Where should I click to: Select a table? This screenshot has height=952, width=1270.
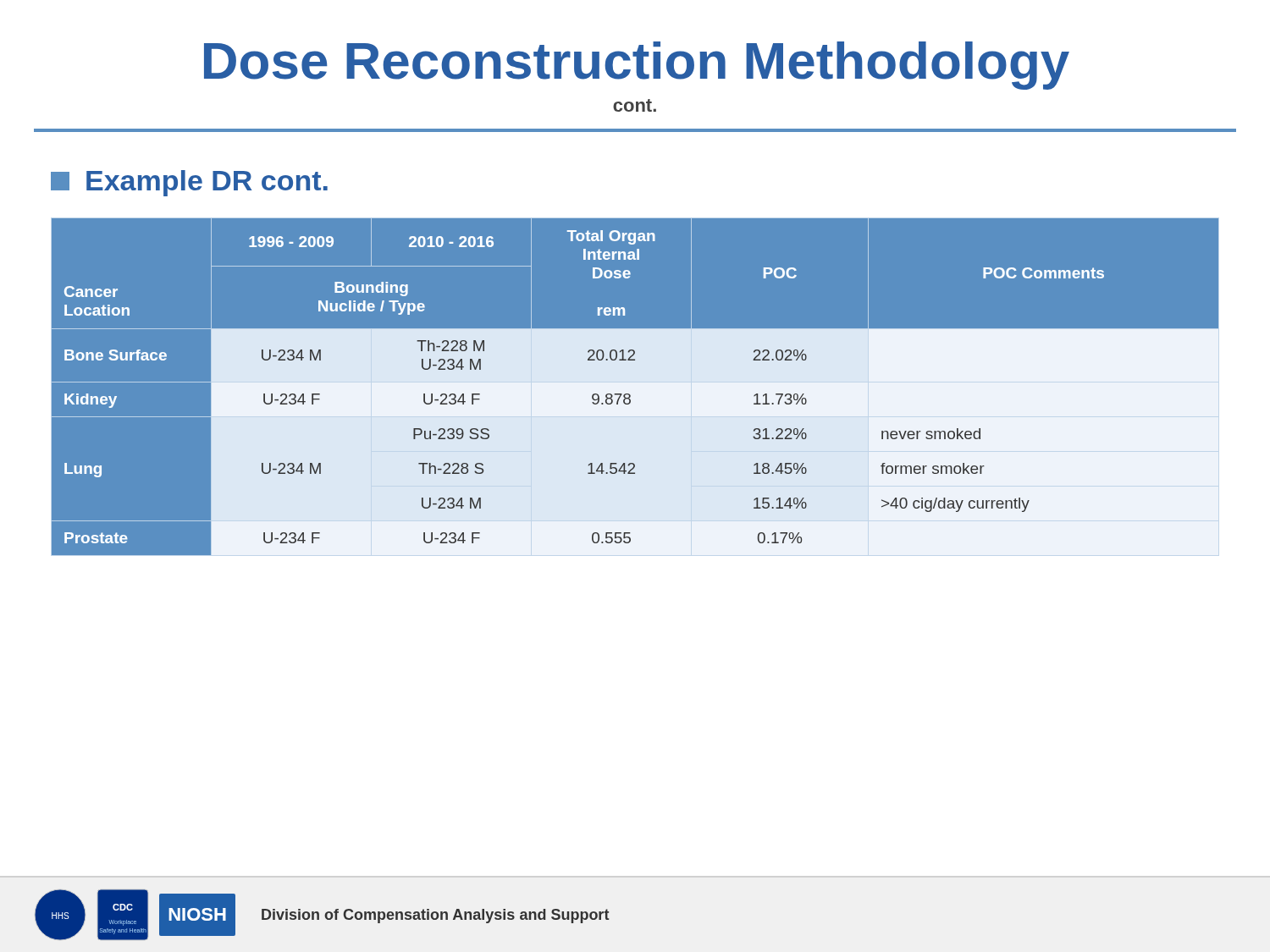tap(635, 387)
